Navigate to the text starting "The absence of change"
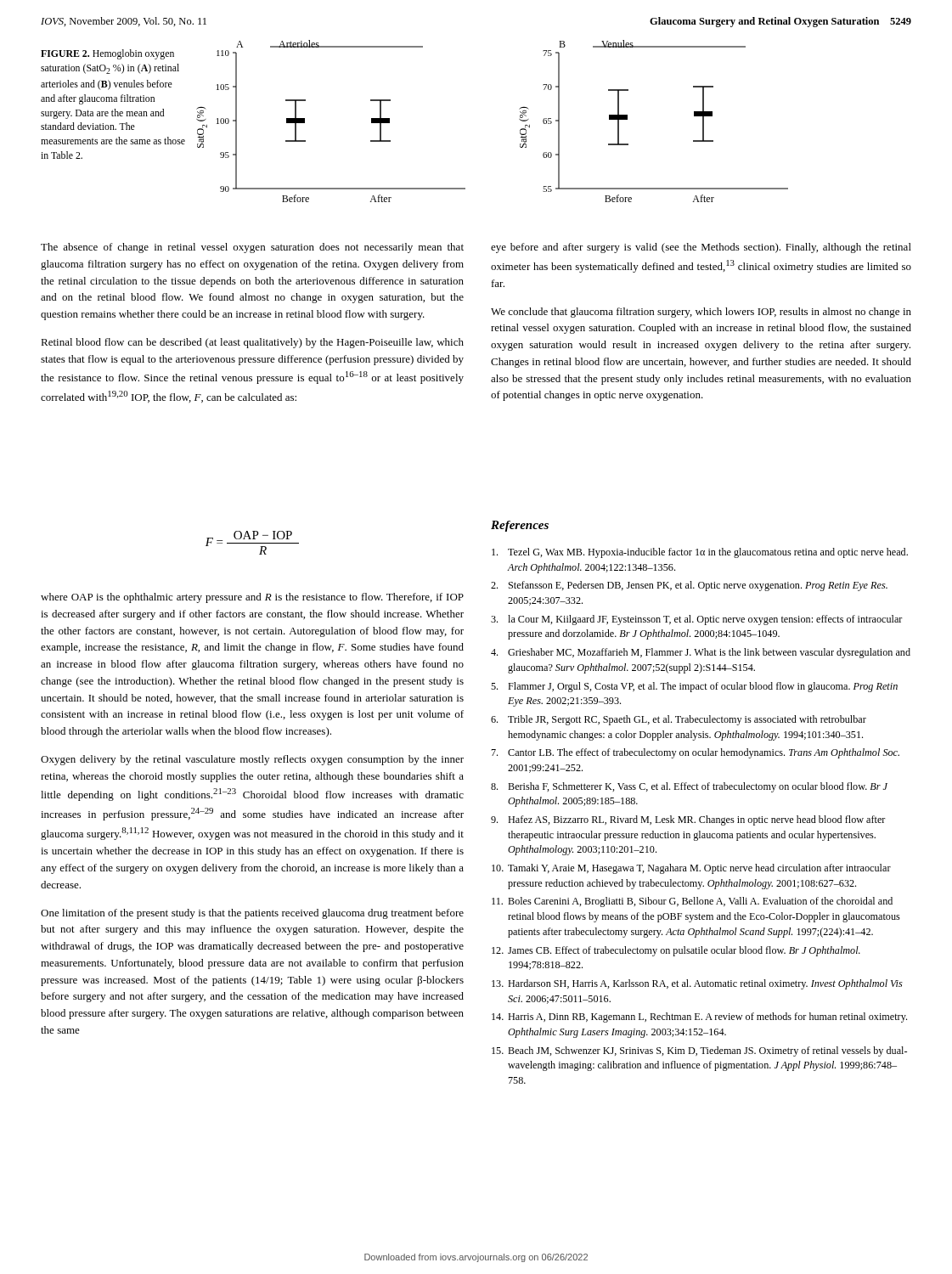Viewport: 952px width, 1274px height. click(252, 322)
